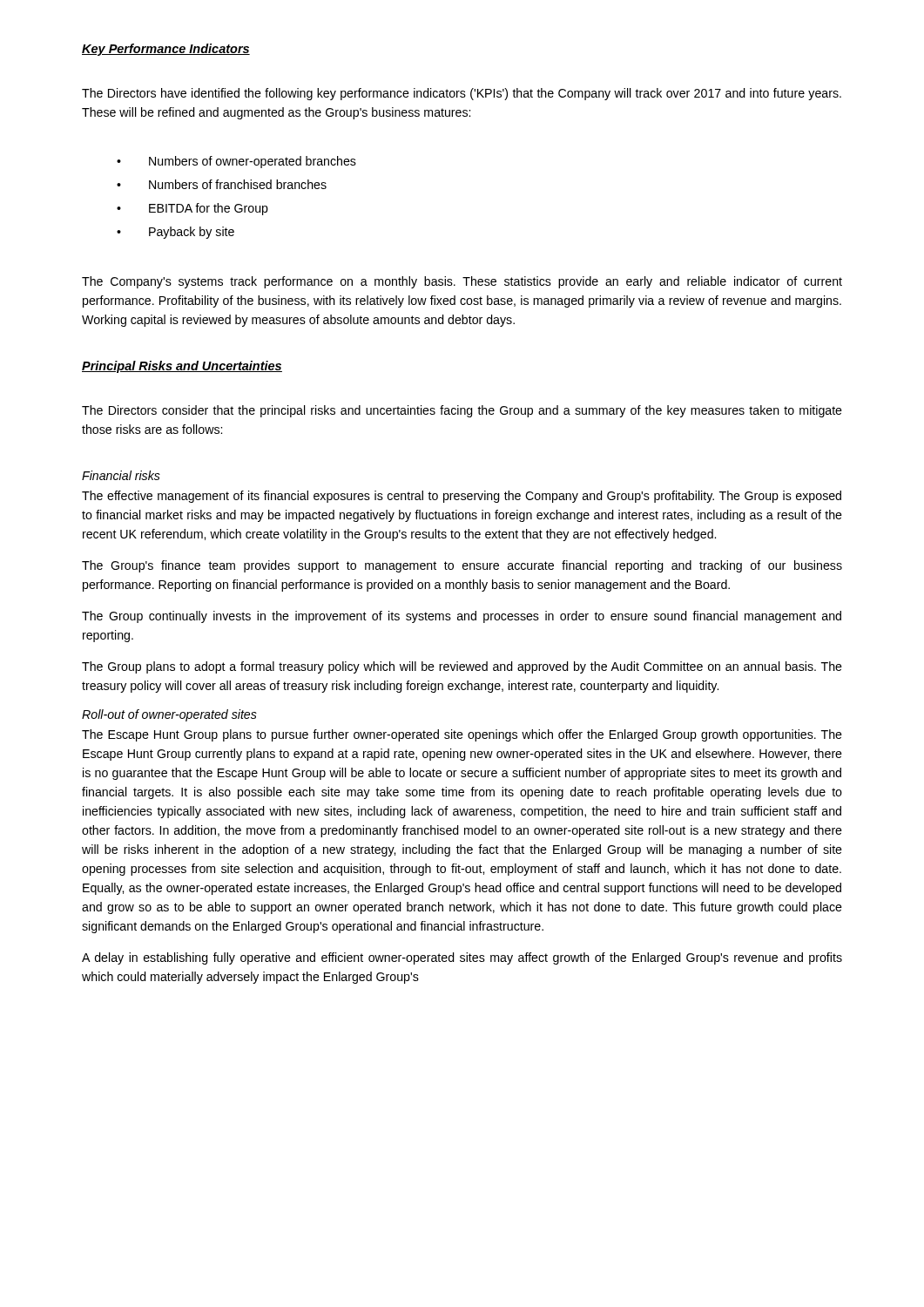Find the block on this page that starts "A delay in establishing fully operative"
Image resolution: width=924 pixels, height=1307 pixels.
coord(462,967)
